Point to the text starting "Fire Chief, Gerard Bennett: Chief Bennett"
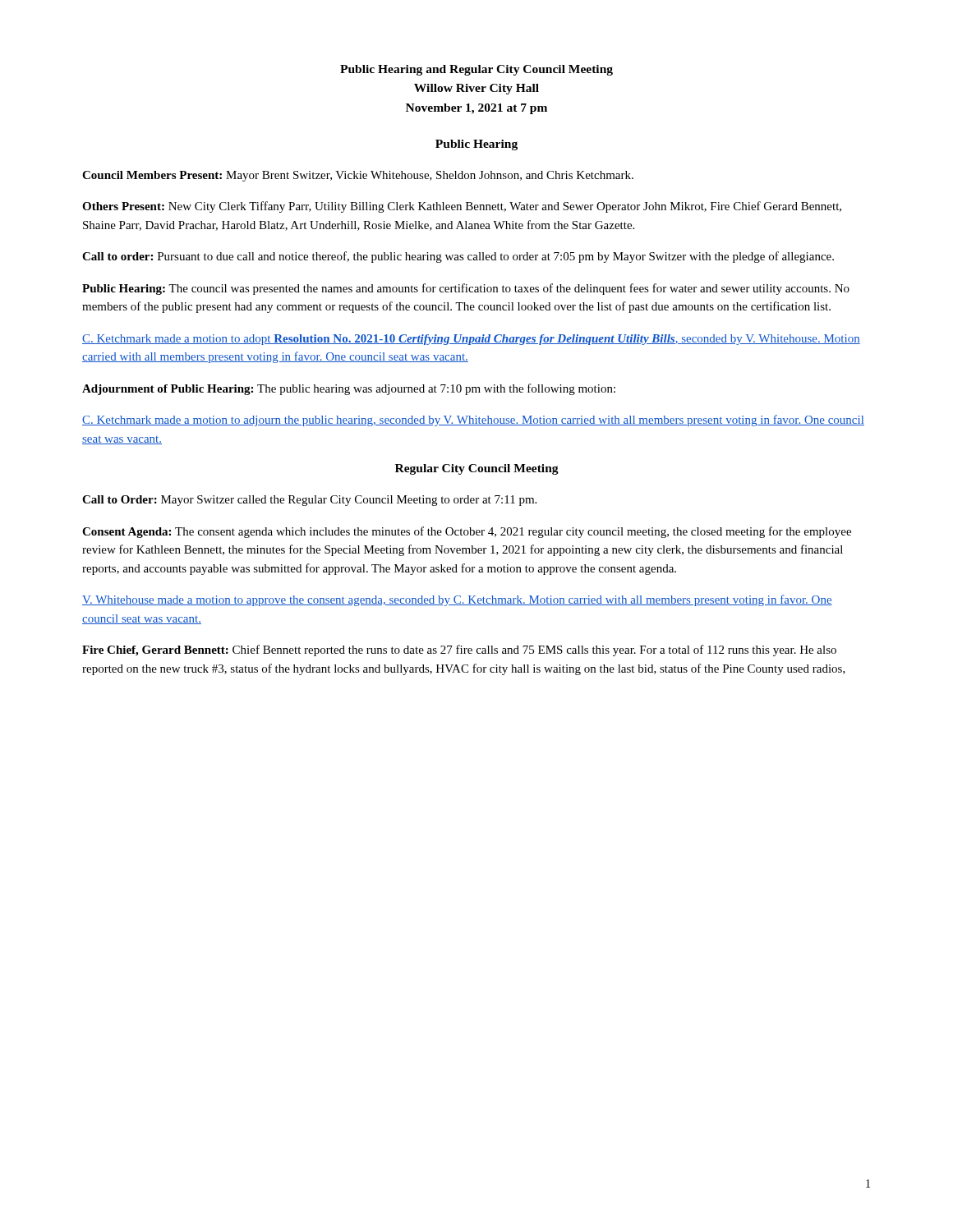This screenshot has width=953, height=1232. click(464, 659)
